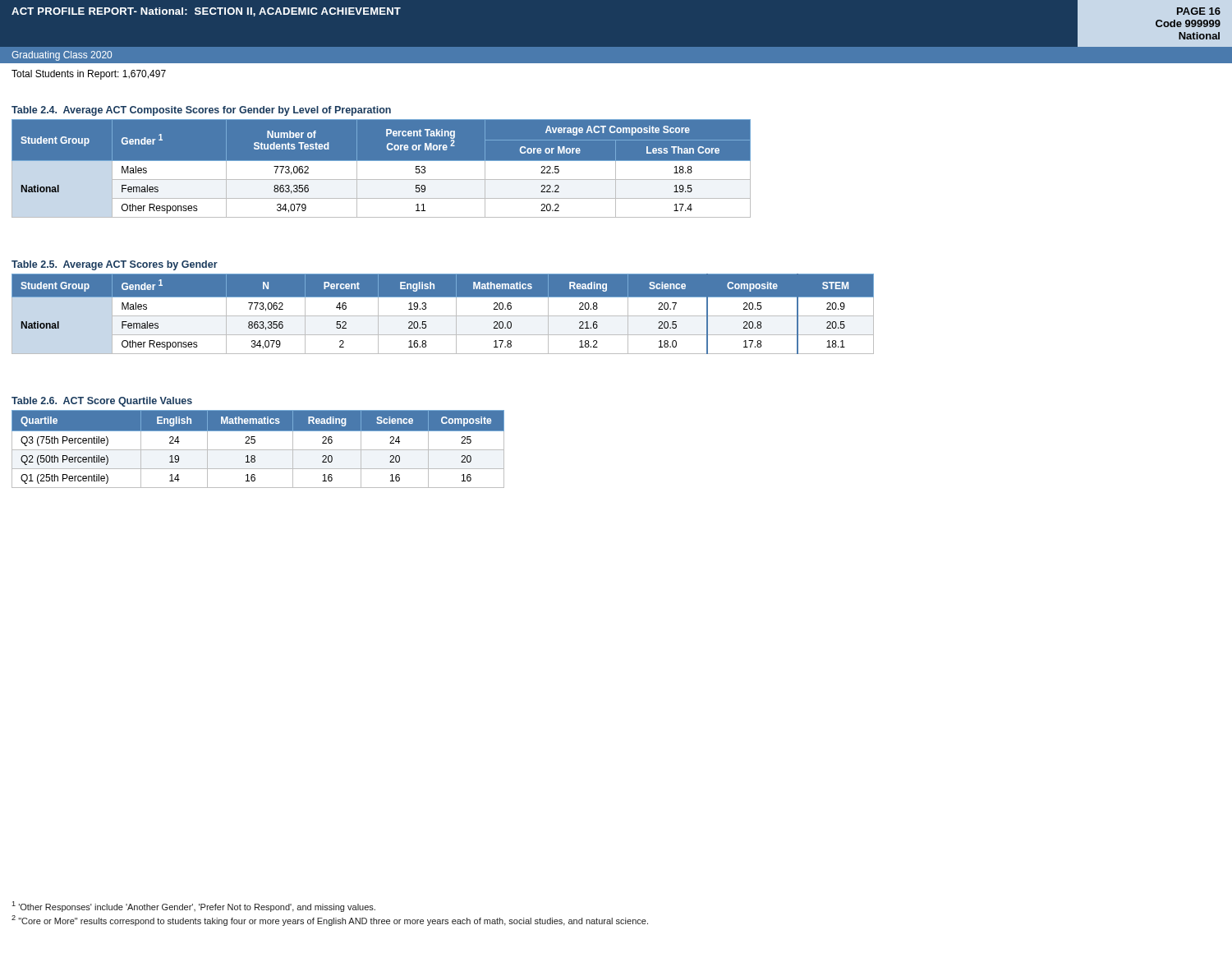Find the passage starting "Table 2.5. Average ACT Scores"
This screenshot has width=1232, height=953.
pos(114,265)
